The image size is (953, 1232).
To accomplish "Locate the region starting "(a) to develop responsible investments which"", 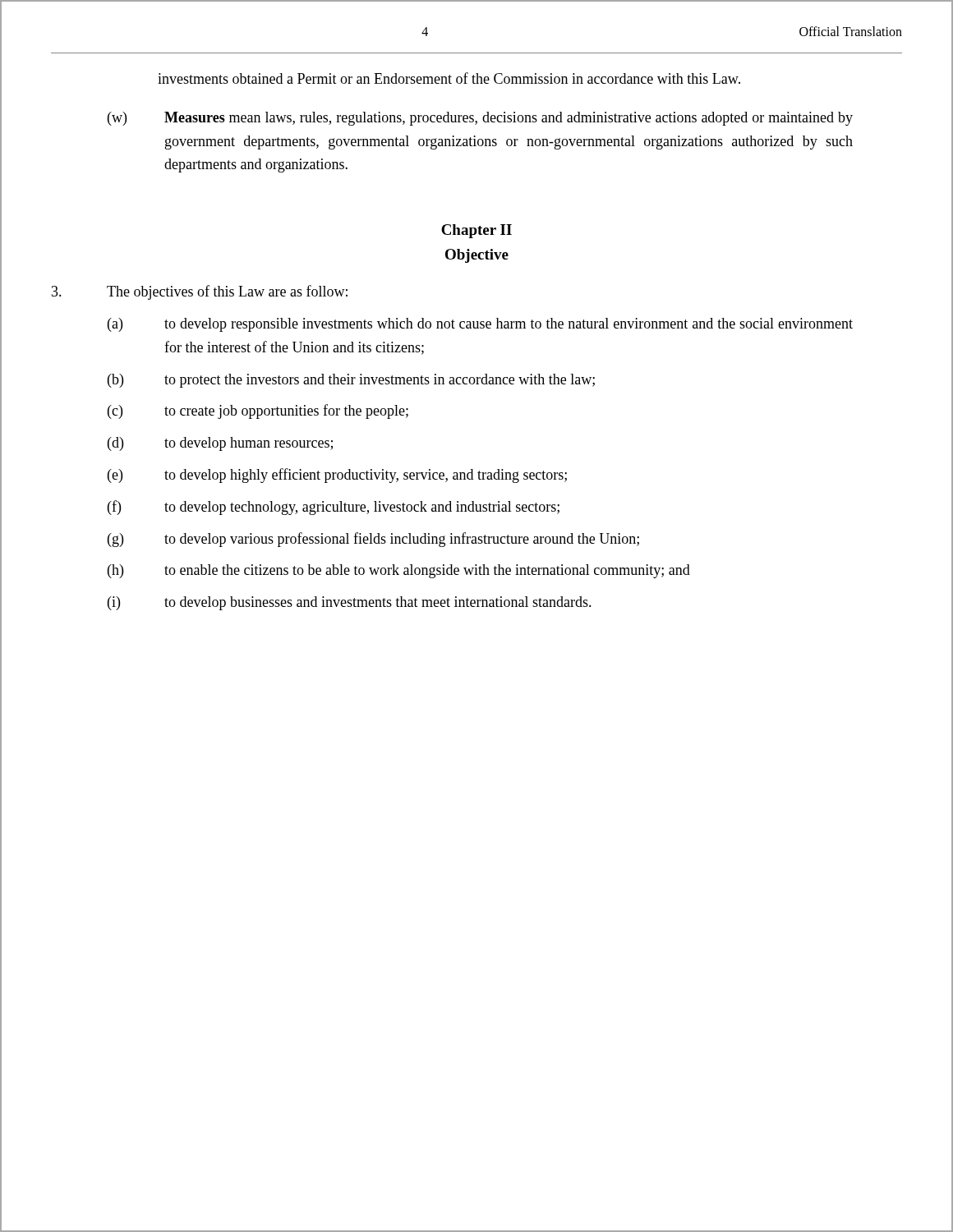I will [480, 336].
